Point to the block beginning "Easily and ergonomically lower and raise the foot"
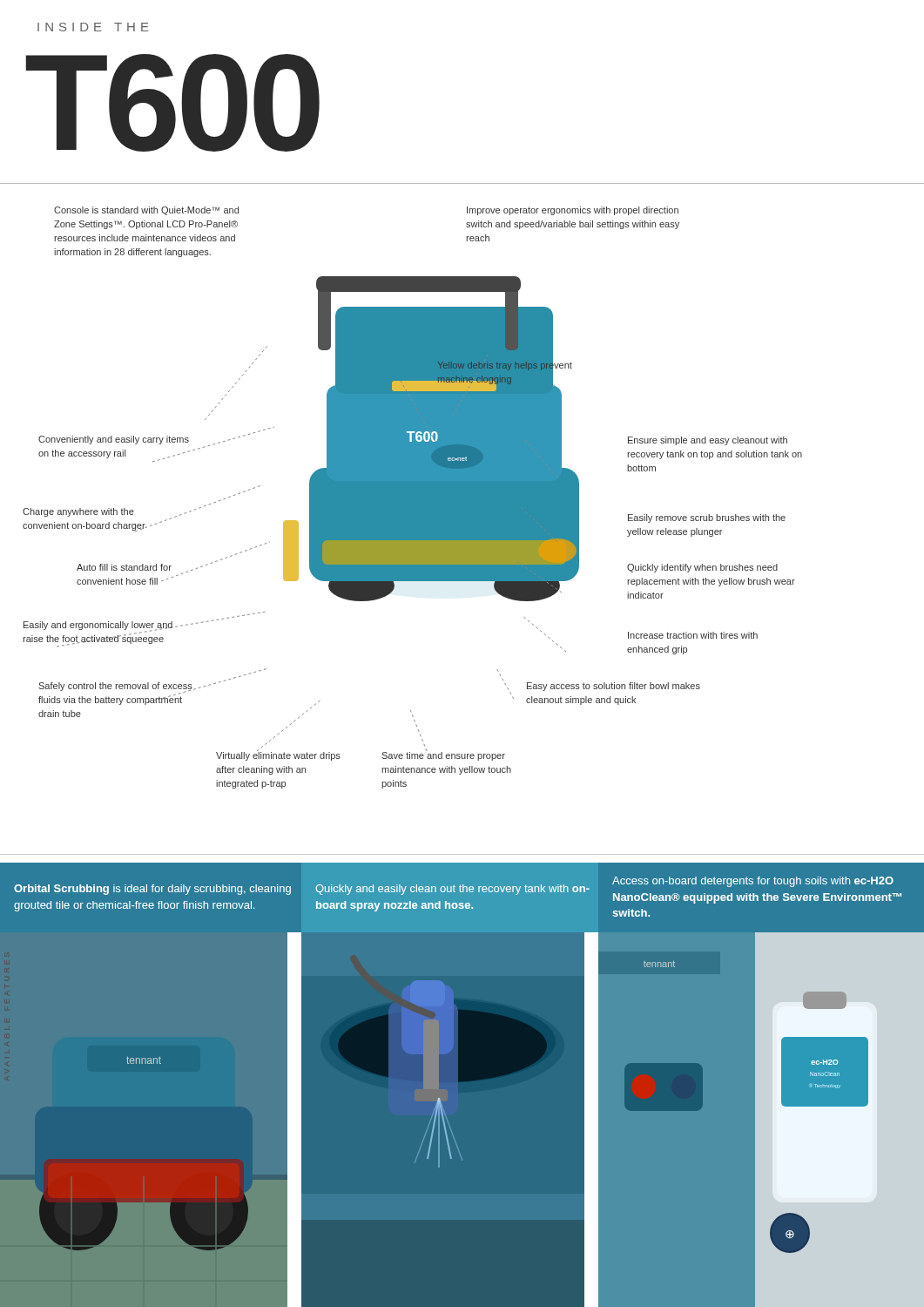The image size is (924, 1307). click(x=98, y=632)
